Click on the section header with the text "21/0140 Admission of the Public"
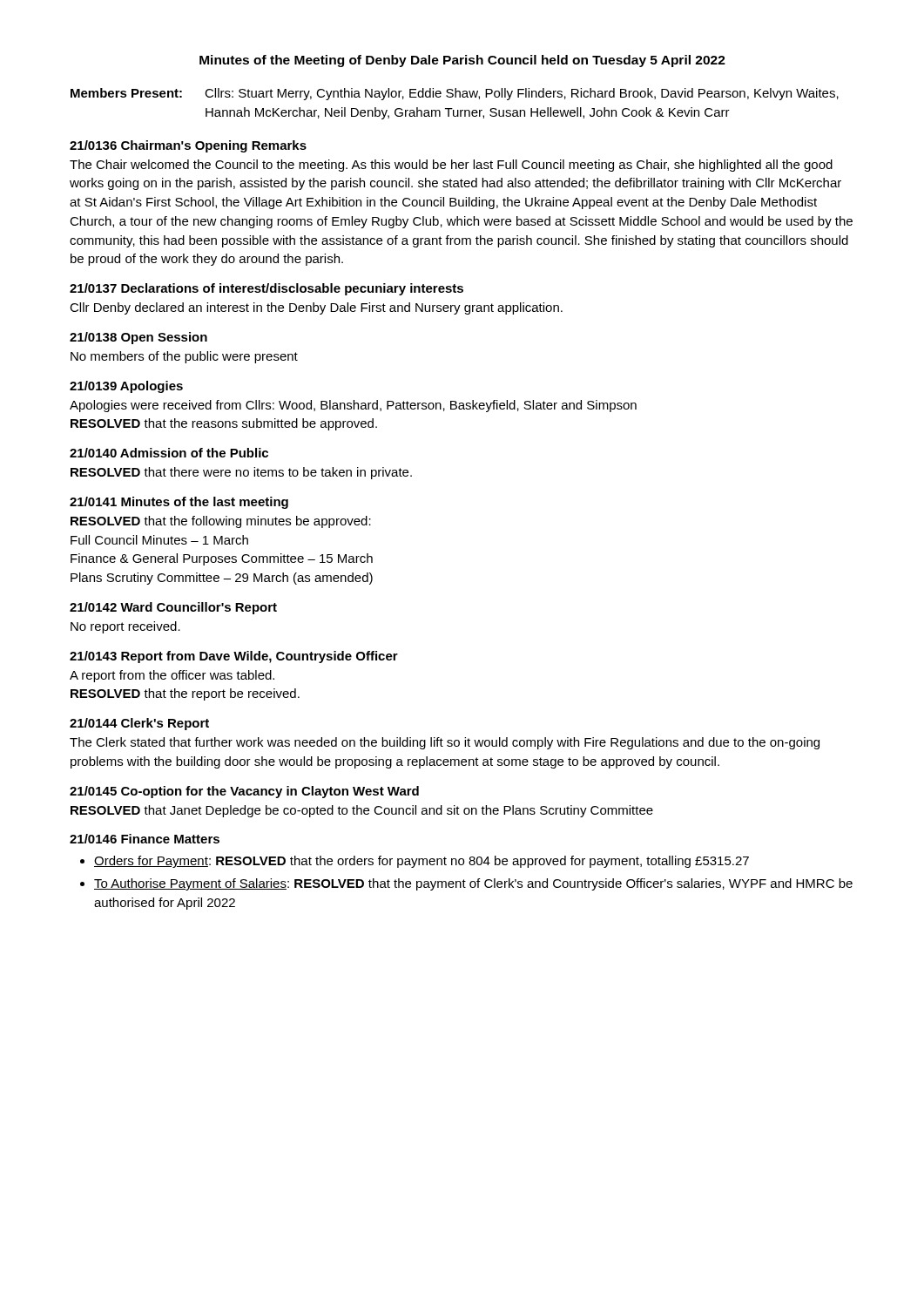 [x=169, y=453]
